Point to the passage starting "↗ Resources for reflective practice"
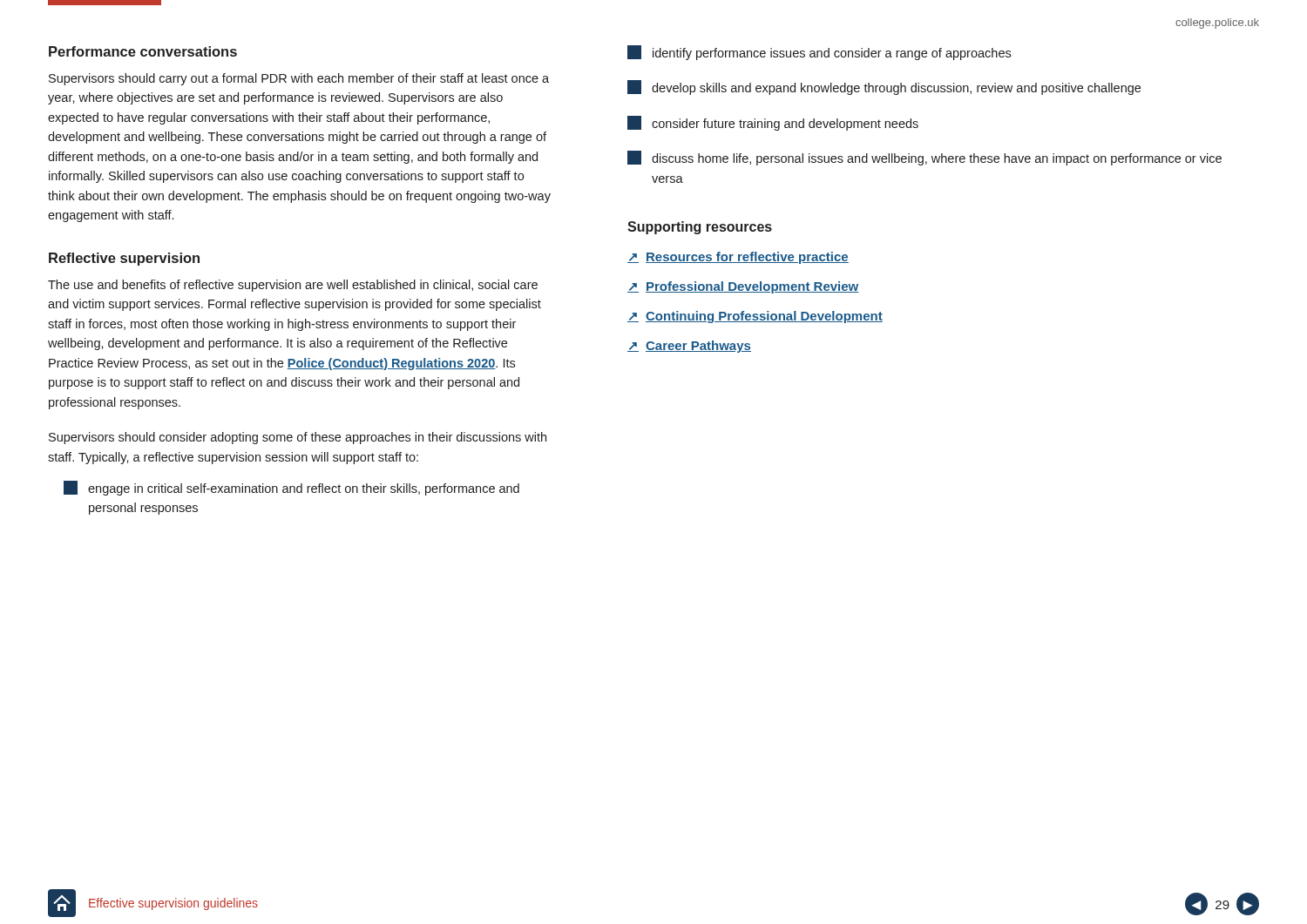Viewport: 1307px width, 924px height. pyautogui.click(x=738, y=257)
